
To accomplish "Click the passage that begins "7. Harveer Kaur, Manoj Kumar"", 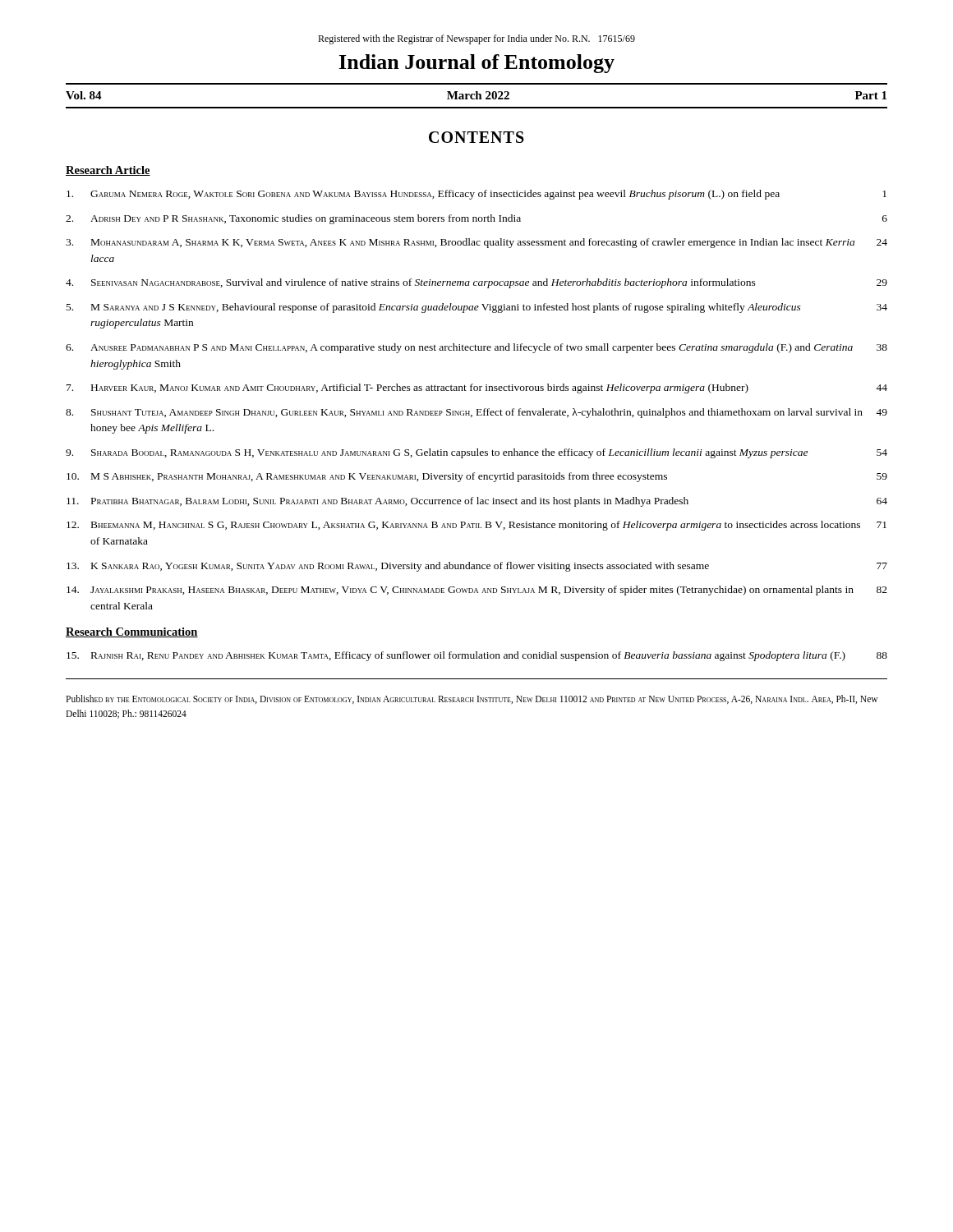I will pyautogui.click(x=476, y=388).
